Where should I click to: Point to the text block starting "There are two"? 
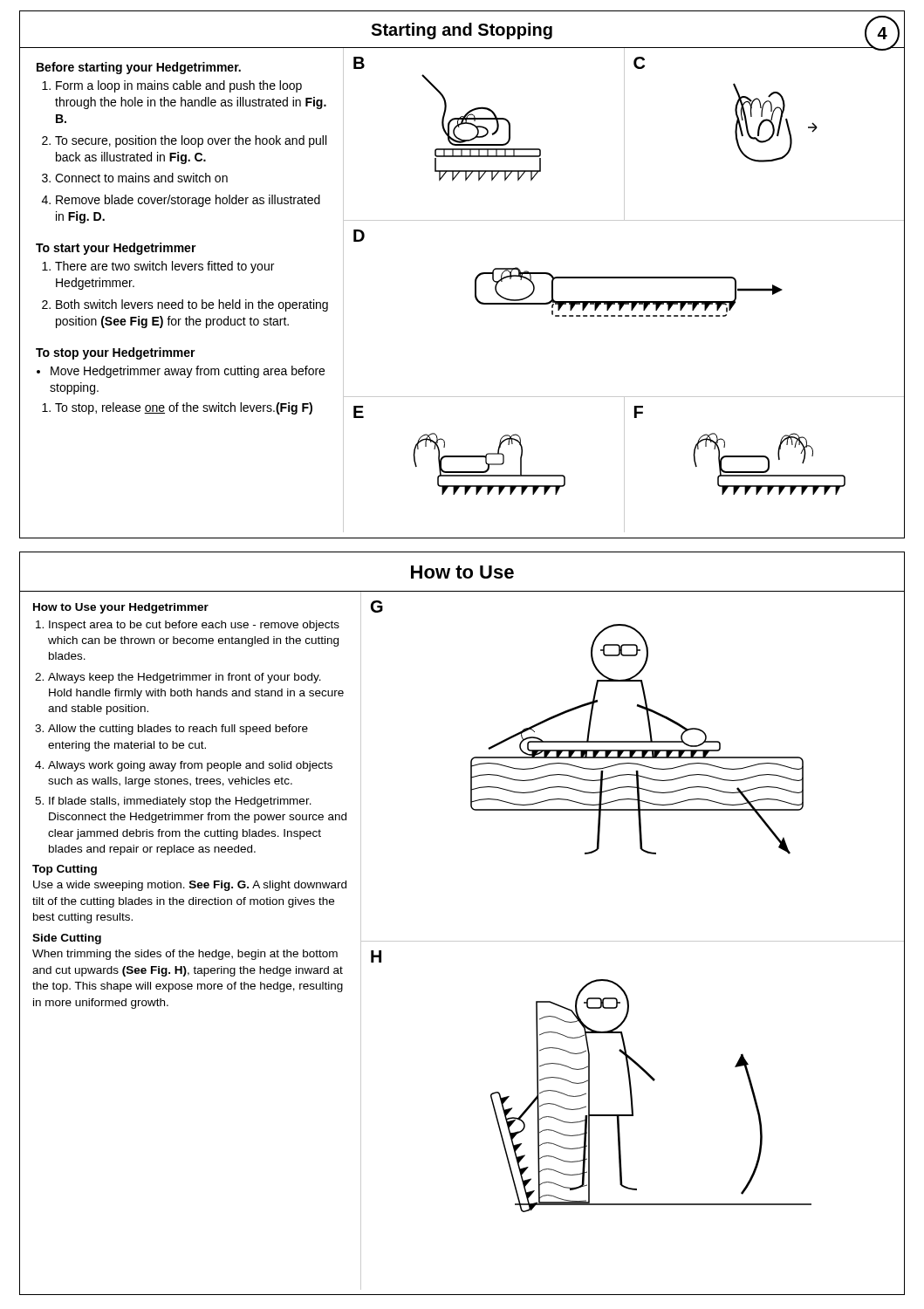(165, 274)
